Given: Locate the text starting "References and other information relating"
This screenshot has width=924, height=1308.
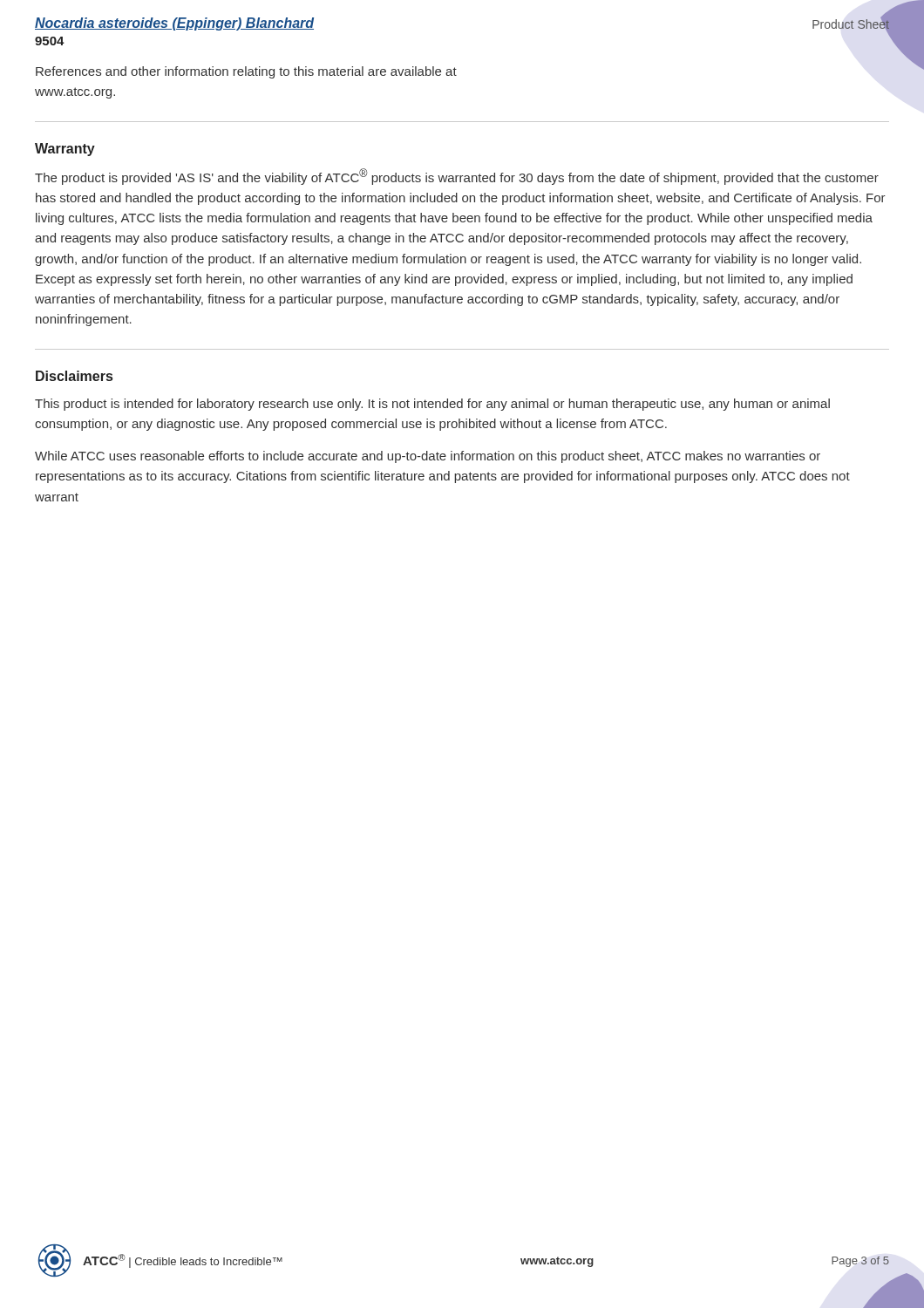Looking at the screenshot, I should point(246,81).
